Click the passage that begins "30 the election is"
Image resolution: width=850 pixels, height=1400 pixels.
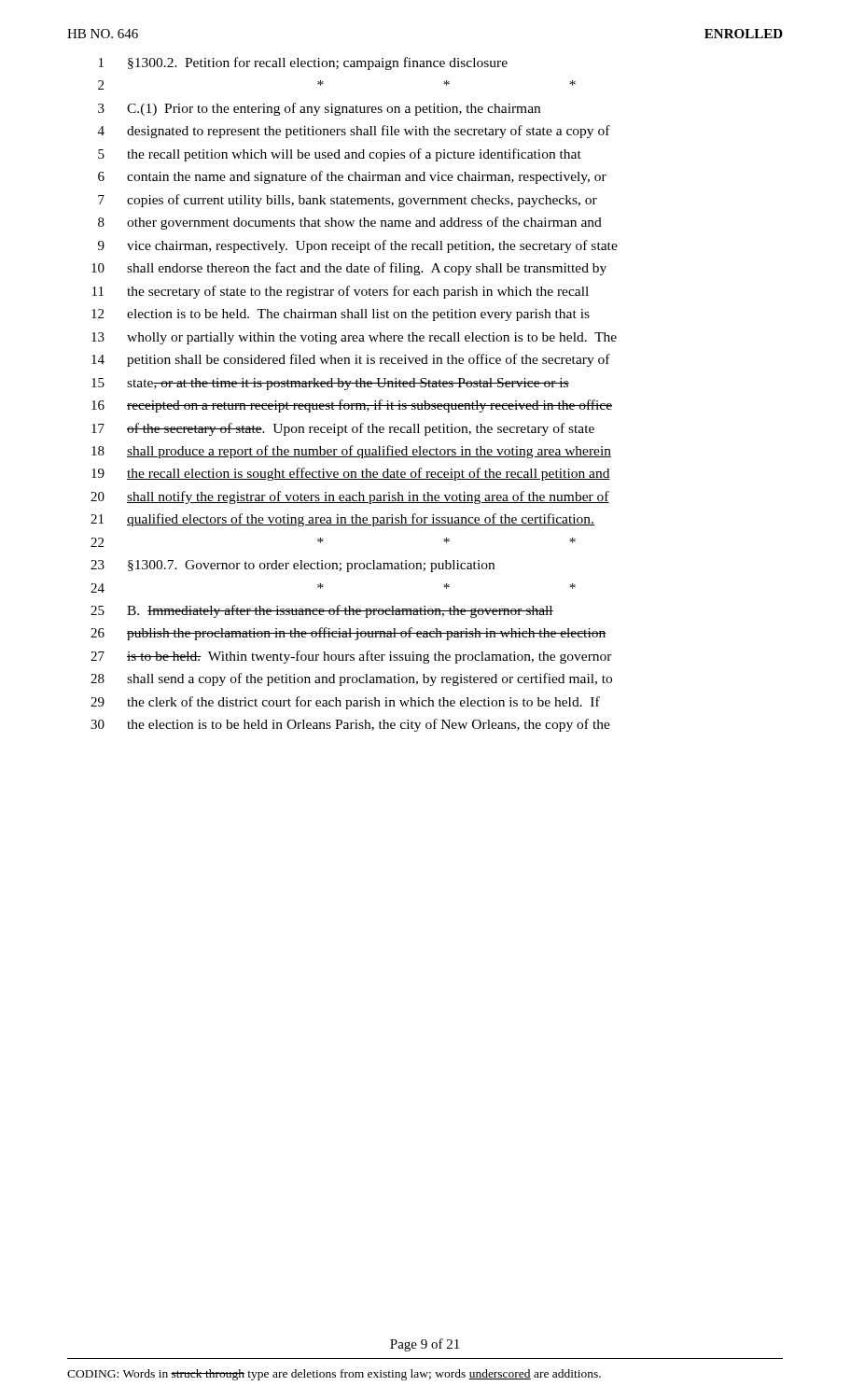coord(425,725)
